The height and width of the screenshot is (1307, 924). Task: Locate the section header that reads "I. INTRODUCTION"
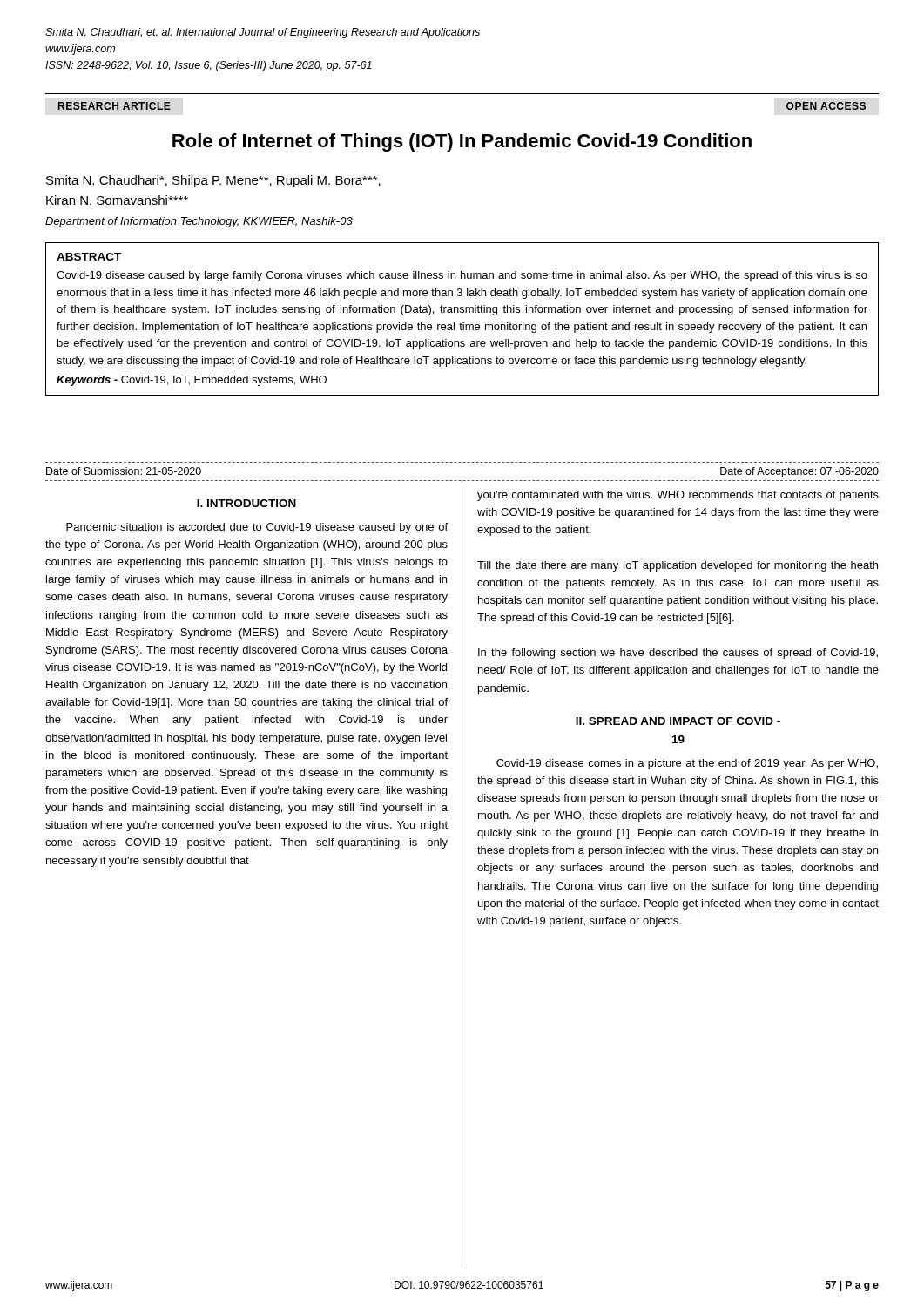click(x=246, y=503)
